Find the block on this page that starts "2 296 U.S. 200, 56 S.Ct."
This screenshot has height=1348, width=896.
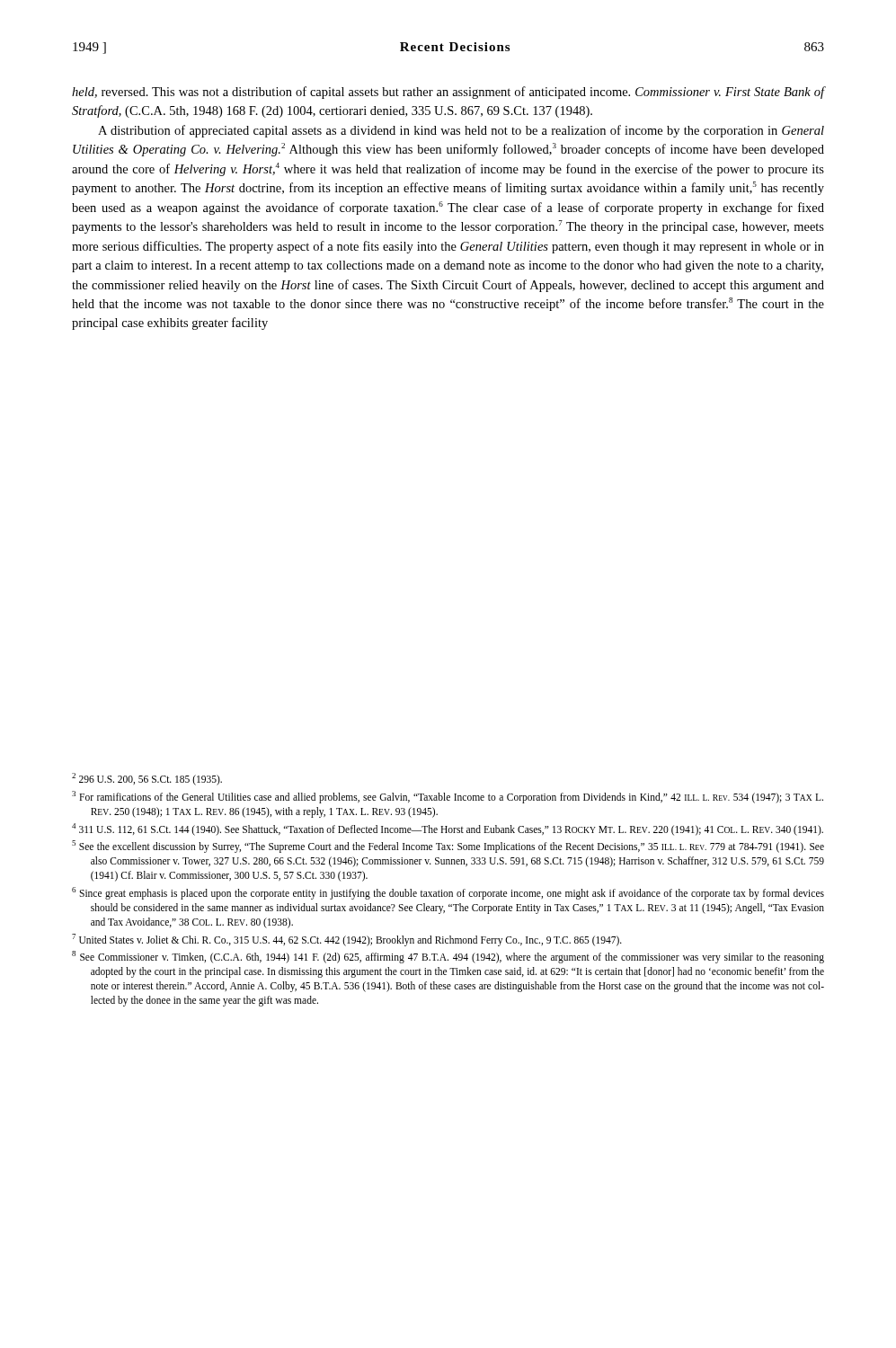[x=147, y=779]
